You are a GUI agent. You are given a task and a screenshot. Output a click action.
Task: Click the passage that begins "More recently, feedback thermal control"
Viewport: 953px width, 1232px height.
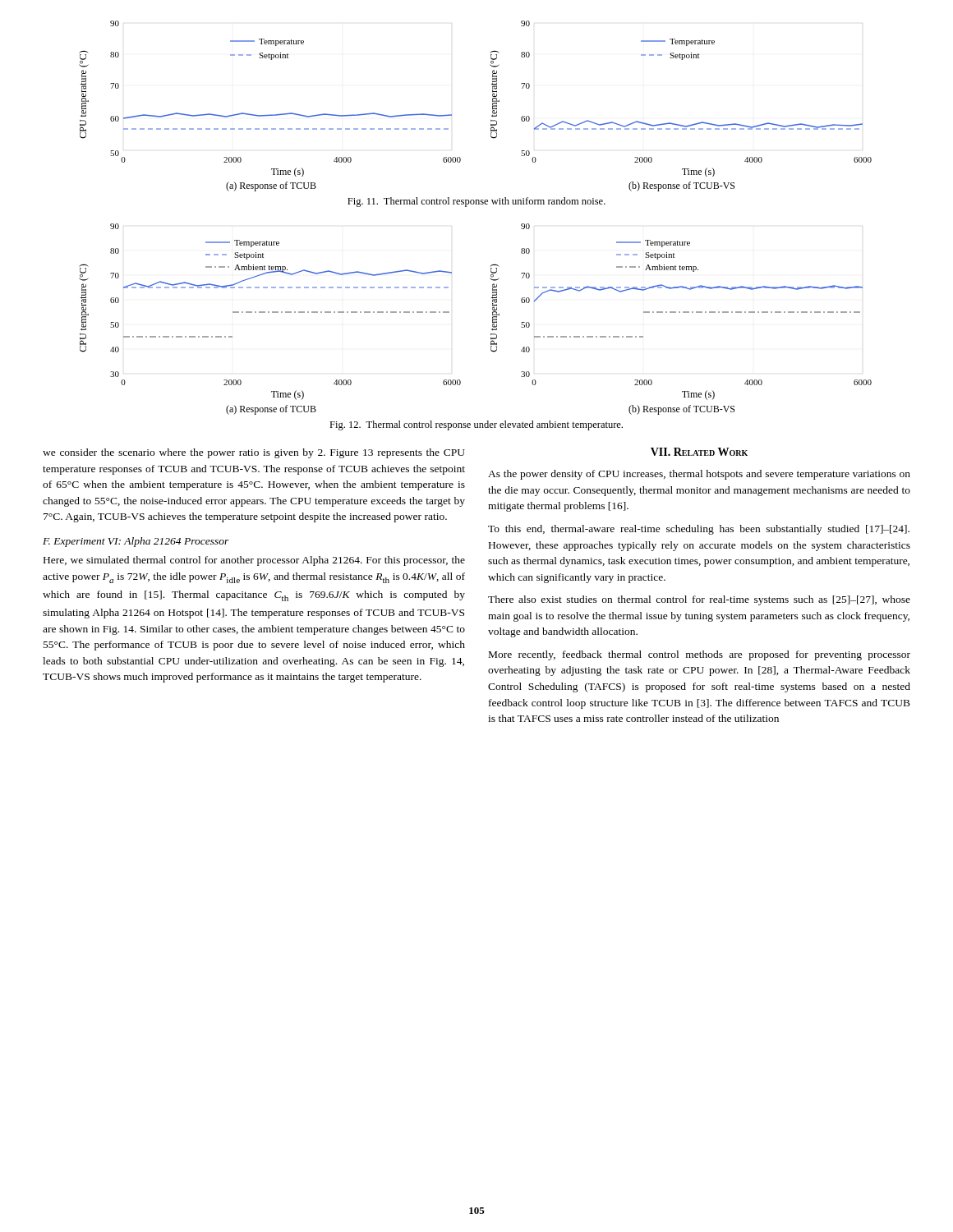tap(699, 686)
